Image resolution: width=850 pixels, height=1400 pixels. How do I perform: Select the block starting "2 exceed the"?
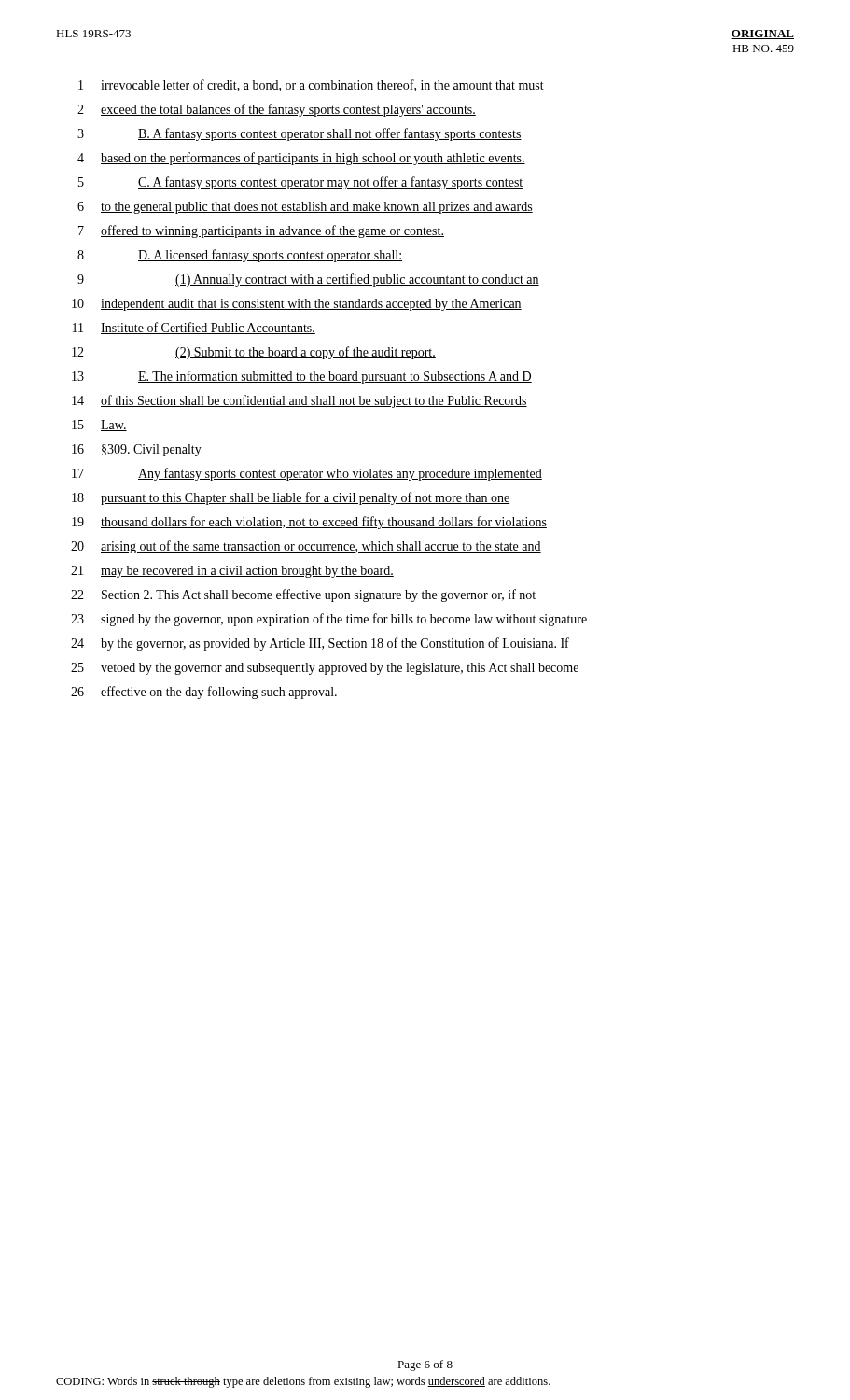[x=425, y=110]
